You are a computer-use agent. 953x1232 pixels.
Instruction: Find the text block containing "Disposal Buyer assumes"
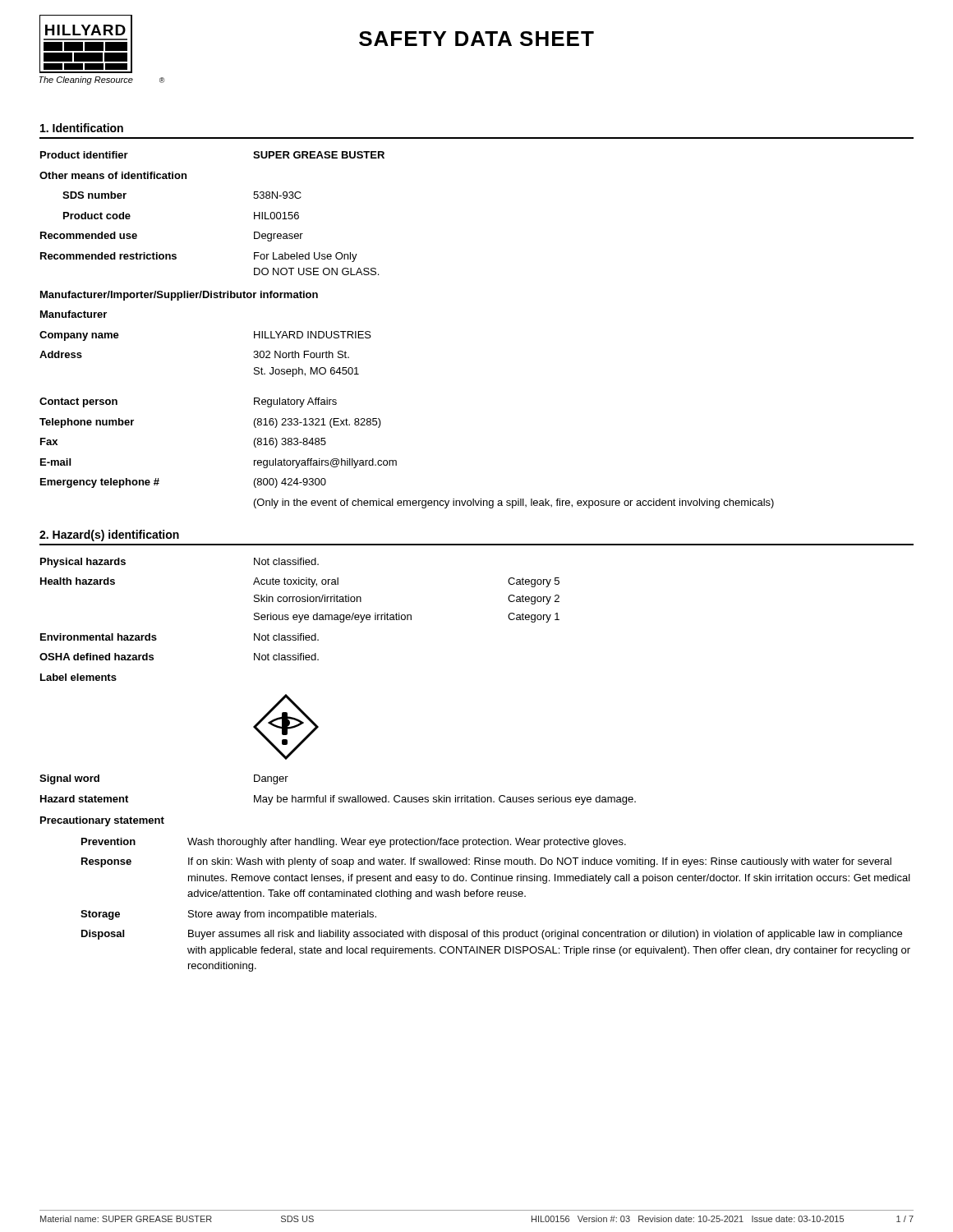click(x=476, y=950)
